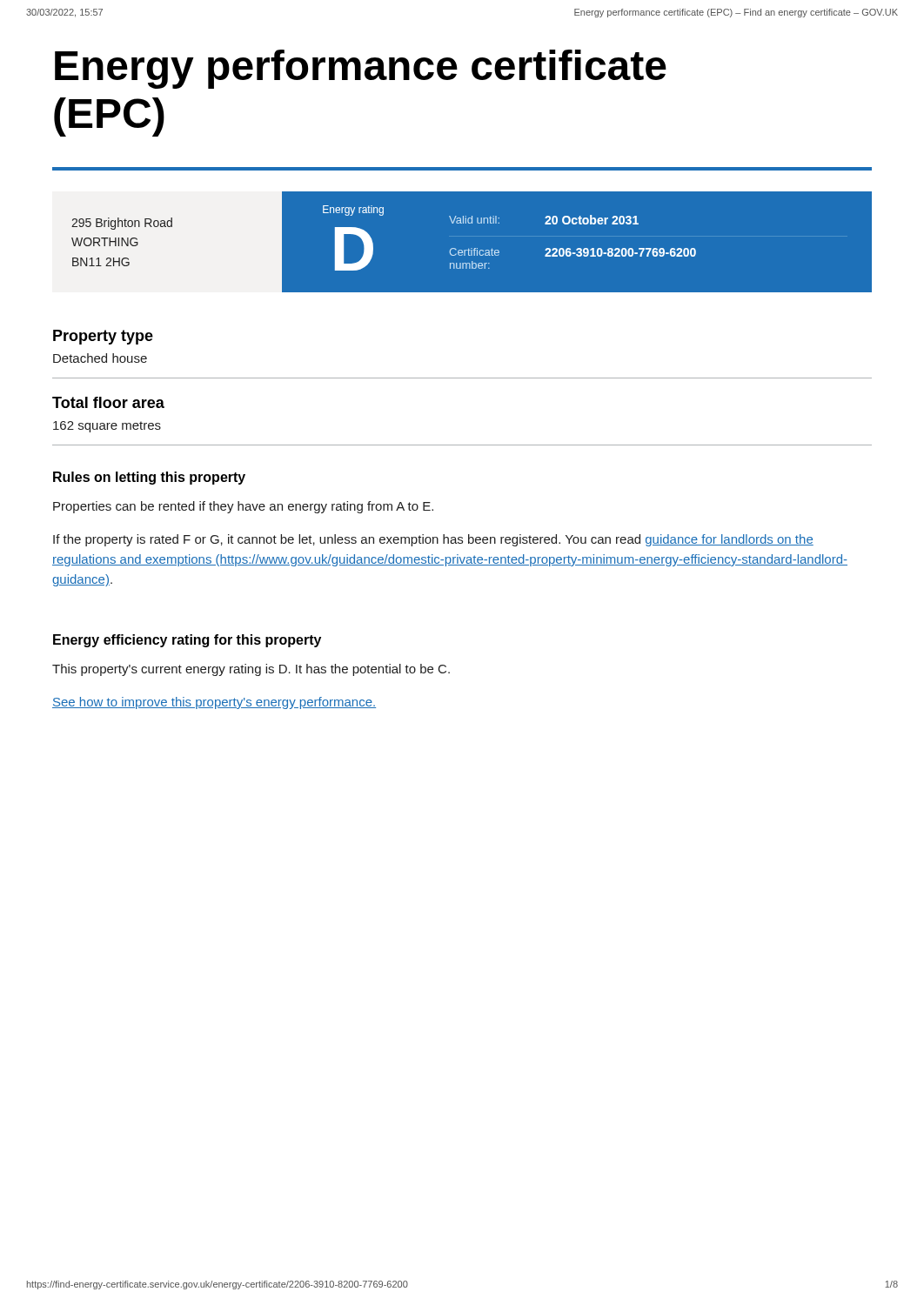Select the text that reads "Detached house"

point(100,358)
